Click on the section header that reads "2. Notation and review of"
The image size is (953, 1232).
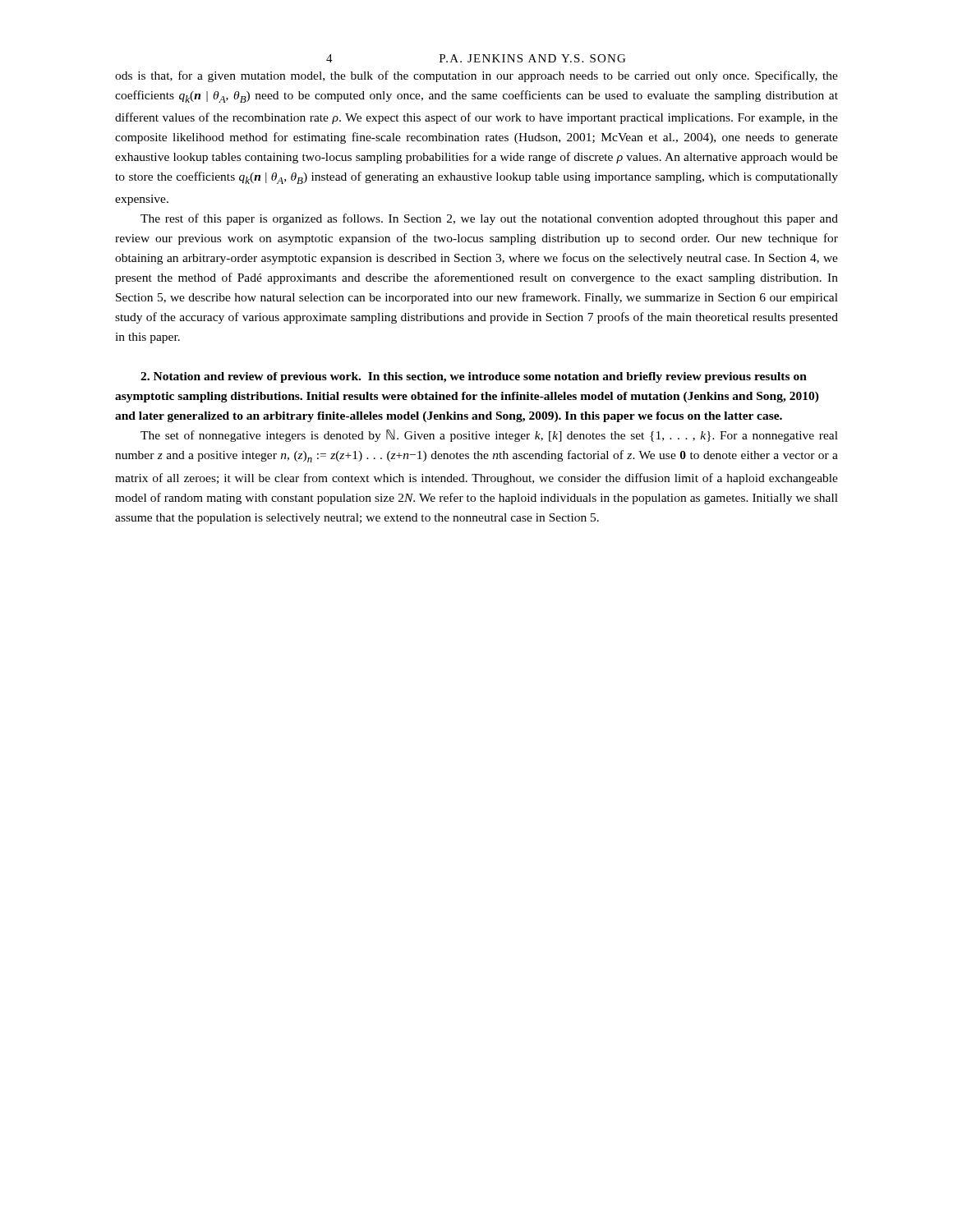click(x=467, y=396)
